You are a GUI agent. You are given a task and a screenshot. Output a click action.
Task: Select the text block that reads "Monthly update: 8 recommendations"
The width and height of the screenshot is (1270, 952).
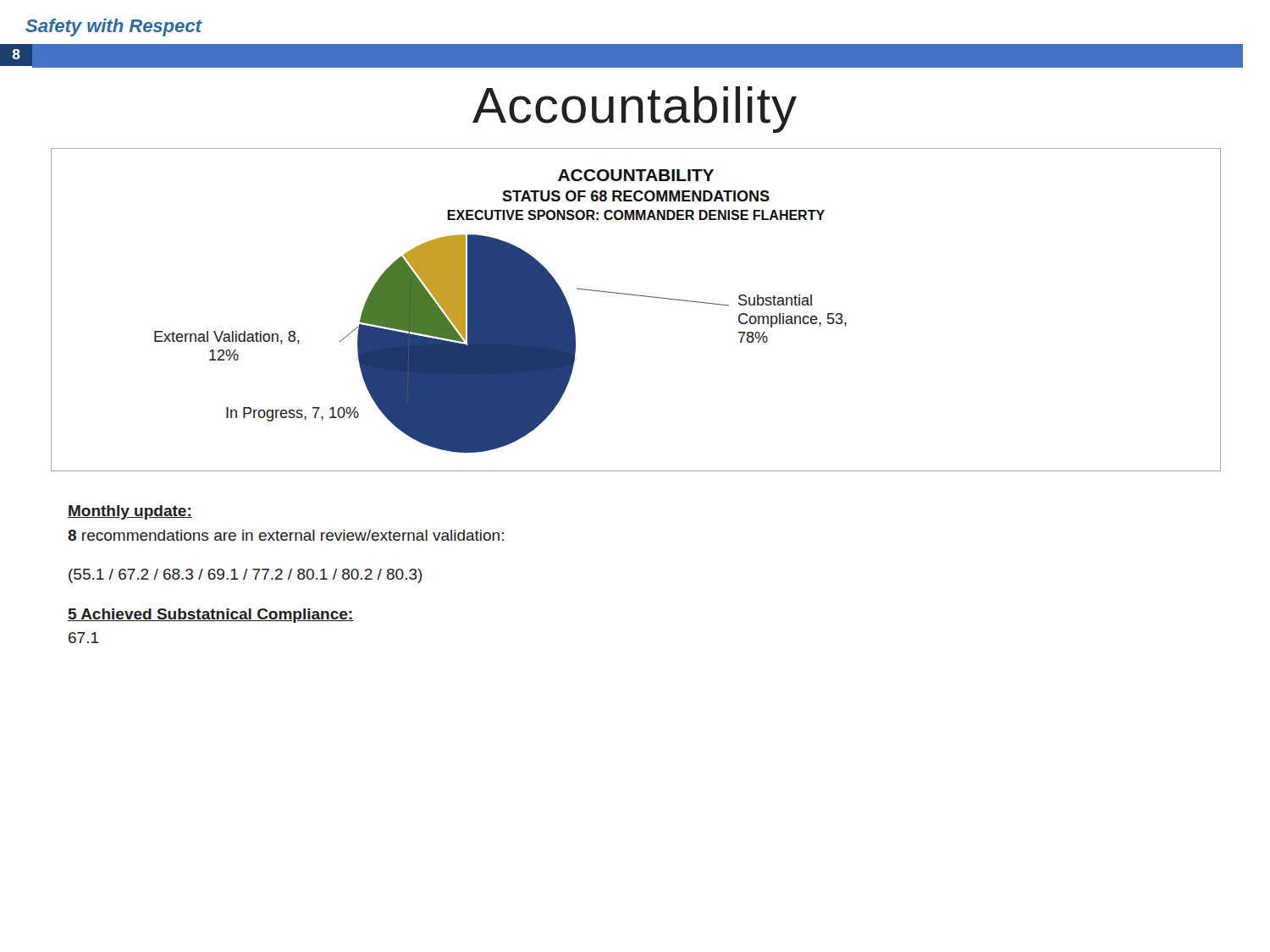[286, 523]
